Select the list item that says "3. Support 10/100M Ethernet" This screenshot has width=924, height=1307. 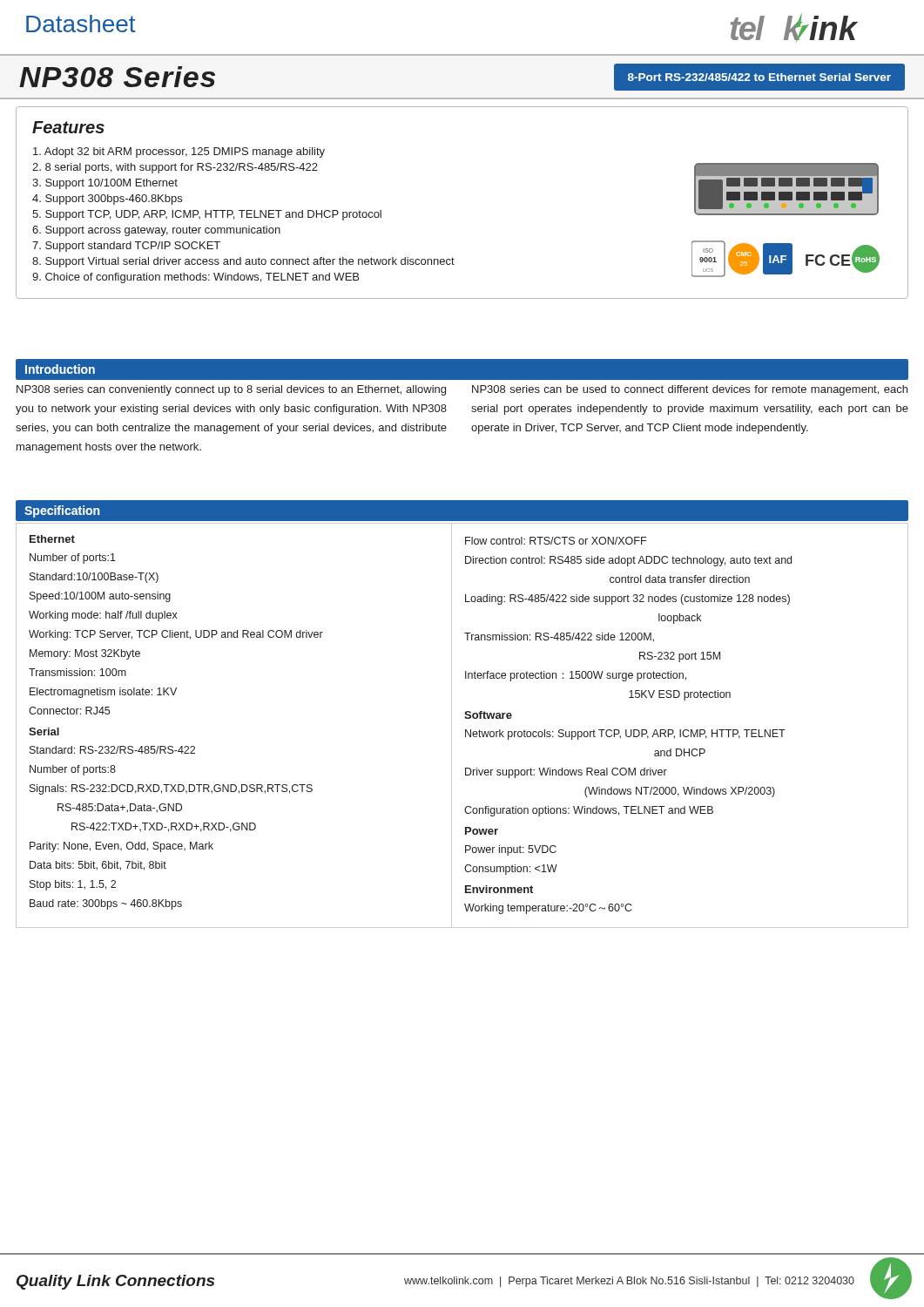coord(105,183)
